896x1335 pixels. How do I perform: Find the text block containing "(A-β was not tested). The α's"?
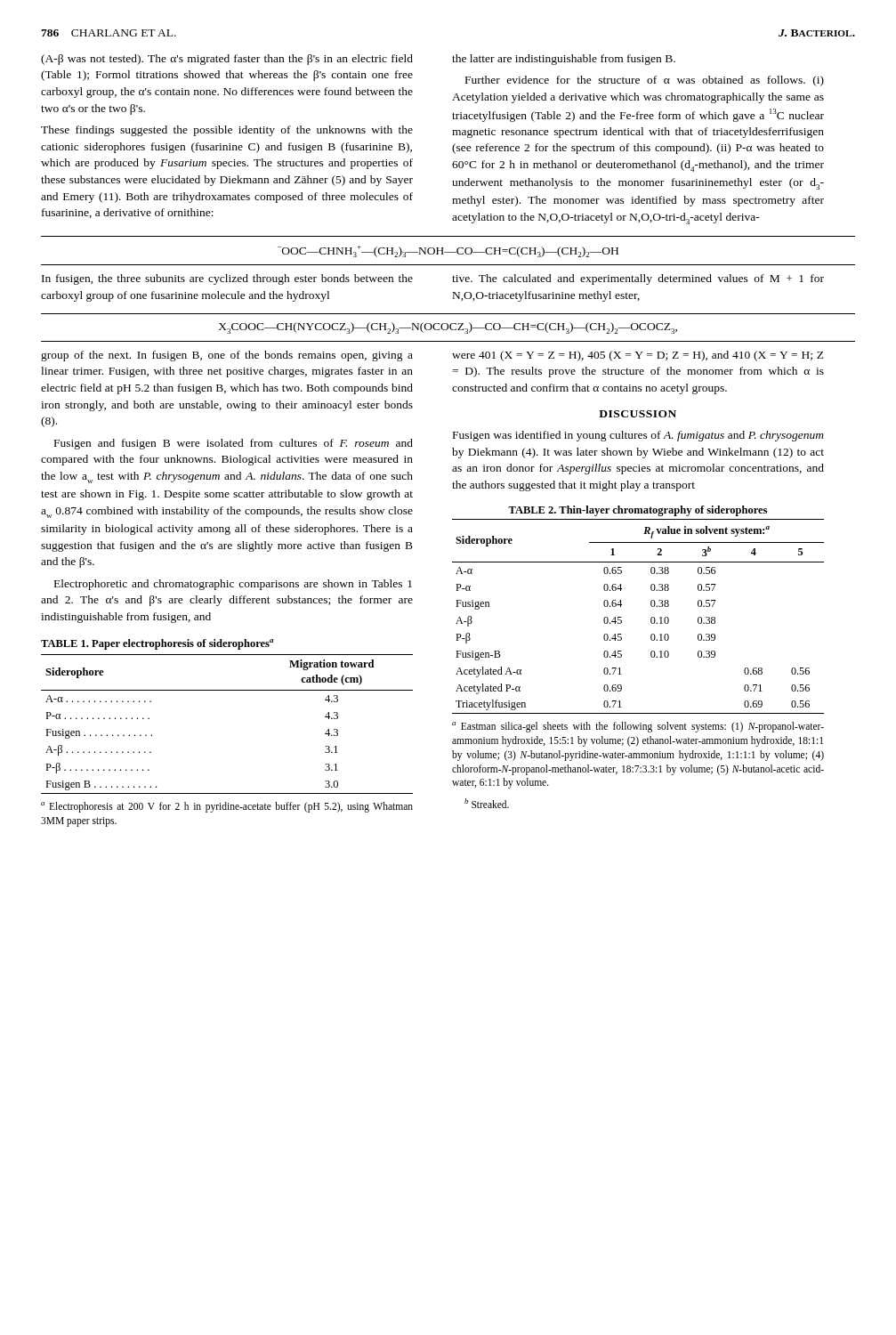tap(227, 84)
